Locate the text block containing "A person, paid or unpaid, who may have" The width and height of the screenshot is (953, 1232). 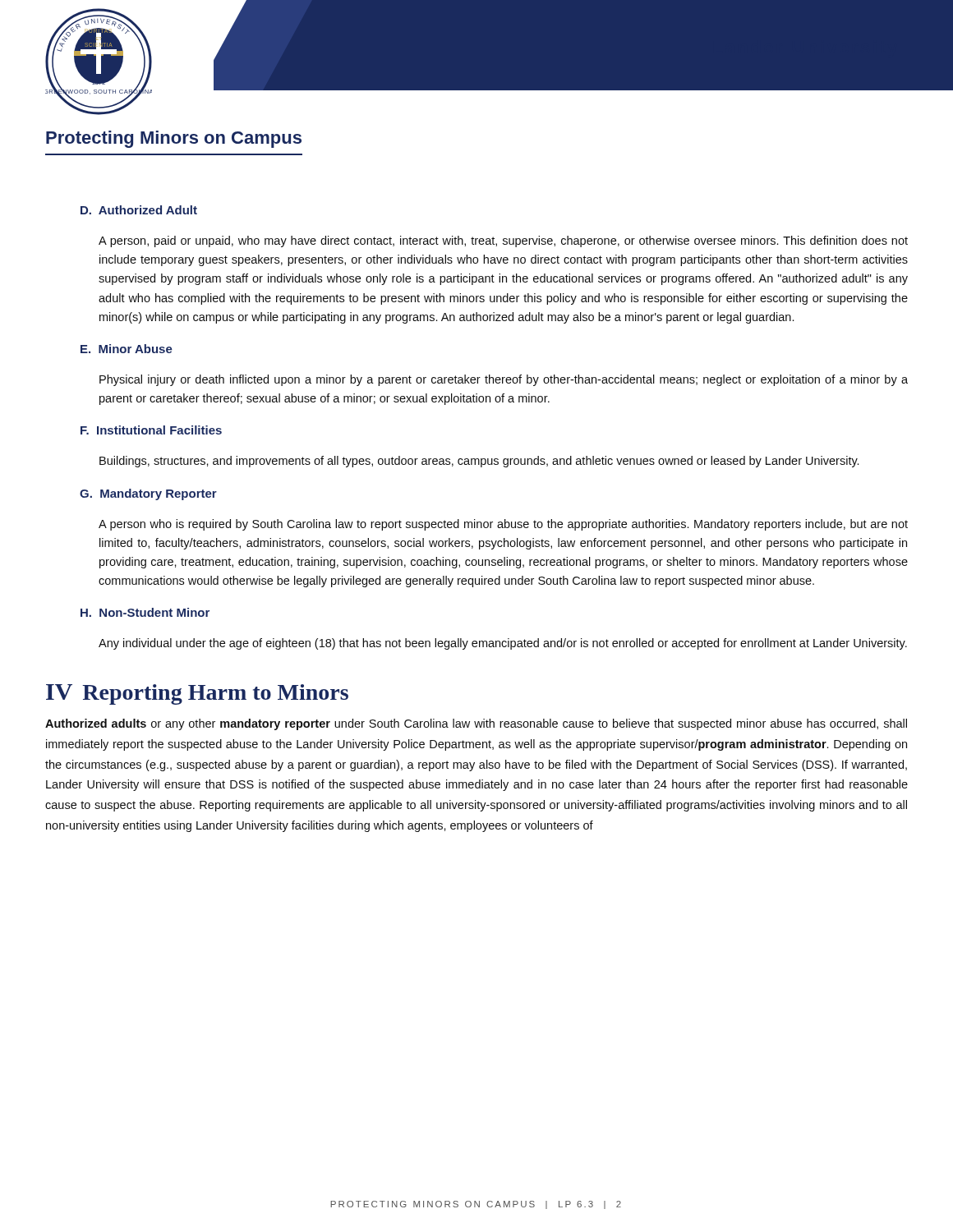click(503, 279)
